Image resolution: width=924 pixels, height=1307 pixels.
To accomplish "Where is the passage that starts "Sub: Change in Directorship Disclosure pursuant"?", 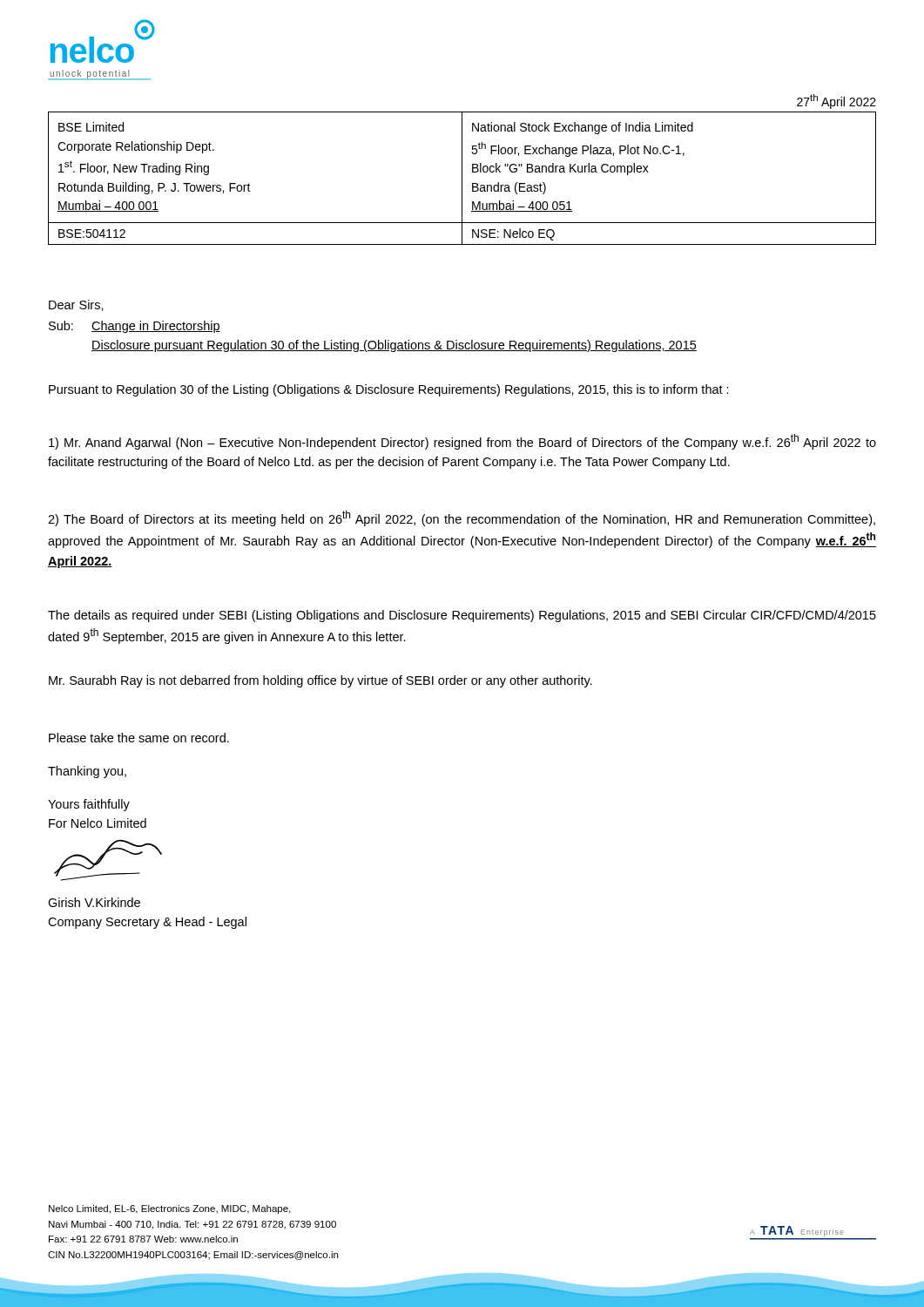I will pos(462,336).
